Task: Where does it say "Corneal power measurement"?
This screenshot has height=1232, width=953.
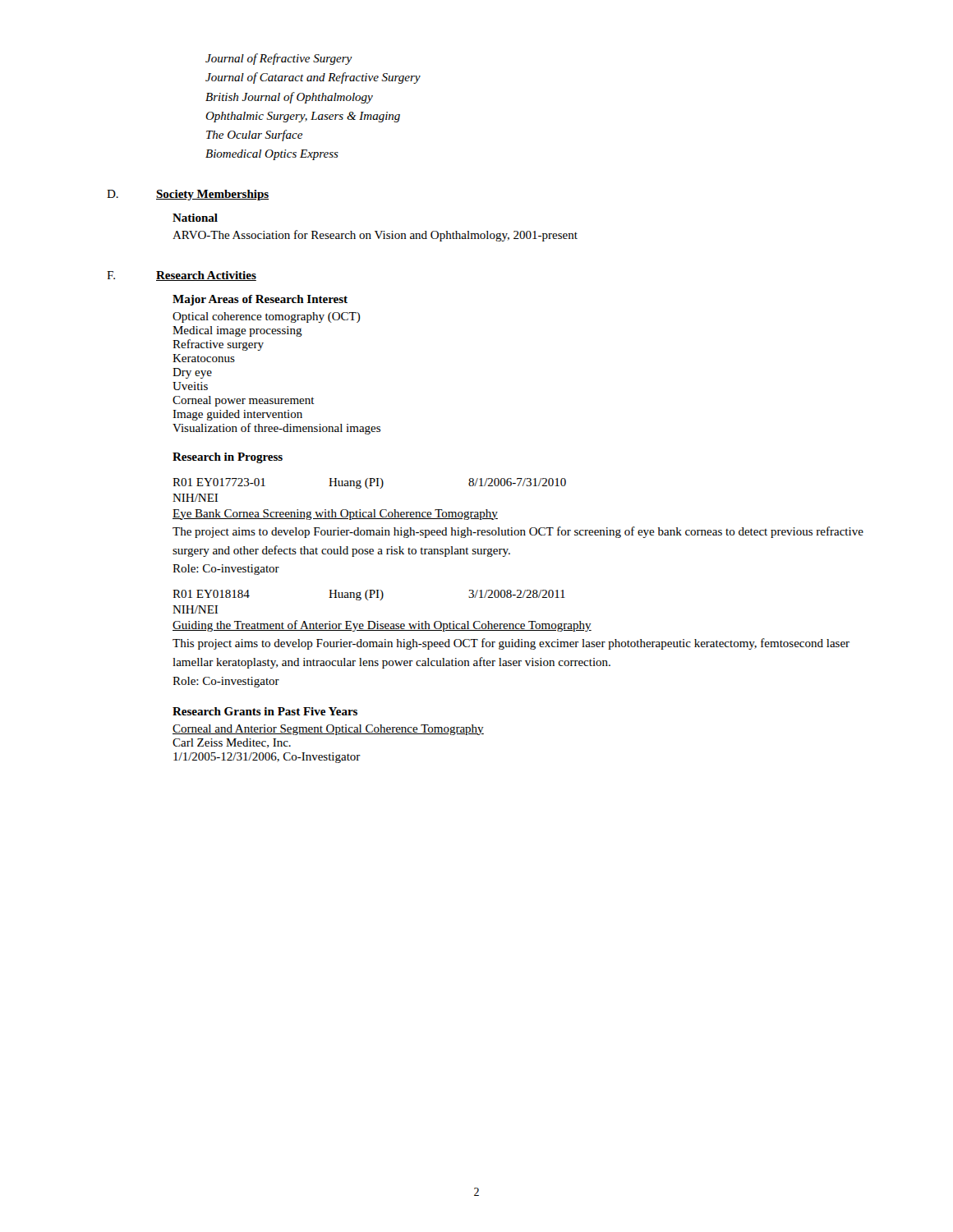Action: click(x=243, y=400)
